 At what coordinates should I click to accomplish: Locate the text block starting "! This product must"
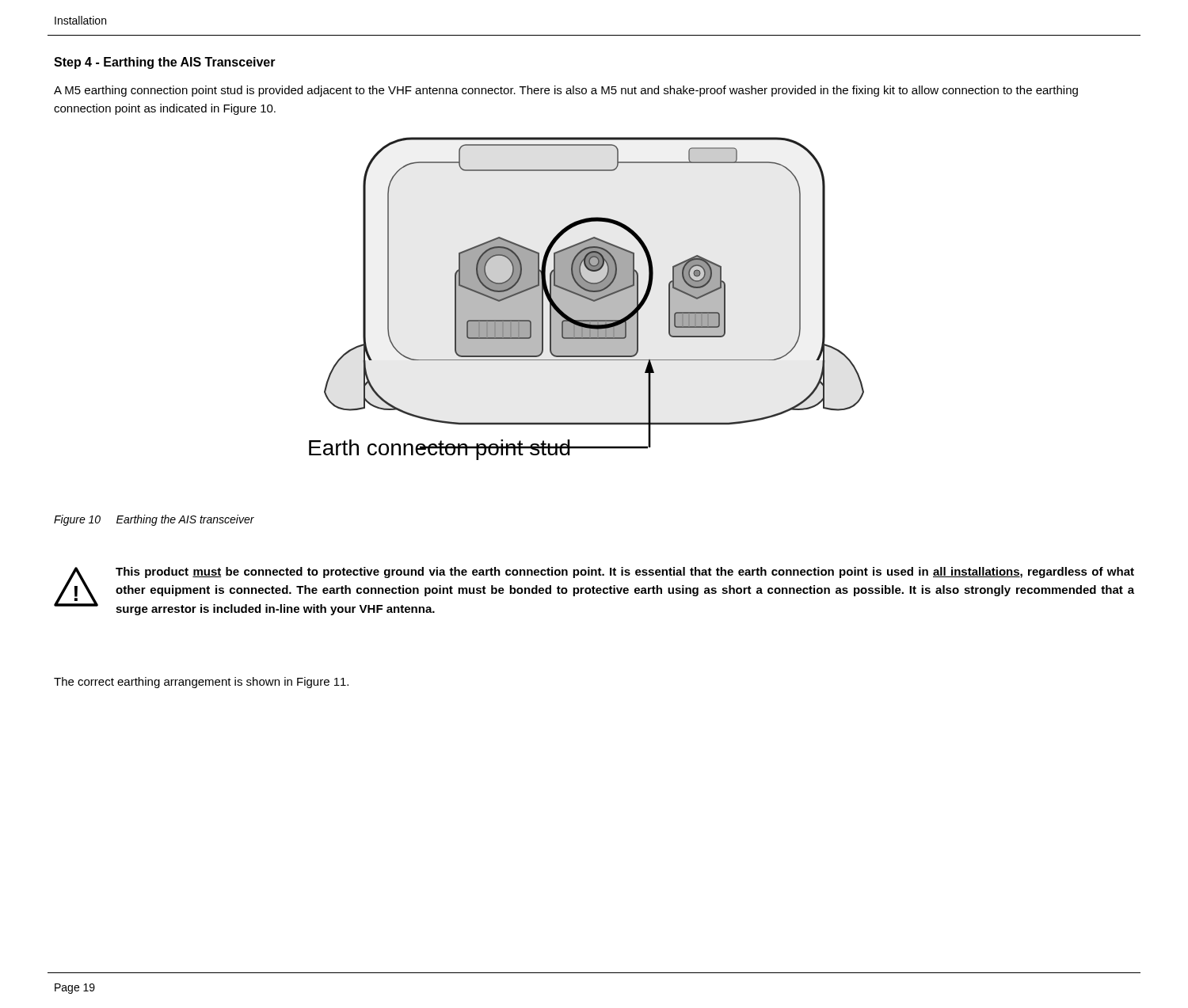(594, 590)
